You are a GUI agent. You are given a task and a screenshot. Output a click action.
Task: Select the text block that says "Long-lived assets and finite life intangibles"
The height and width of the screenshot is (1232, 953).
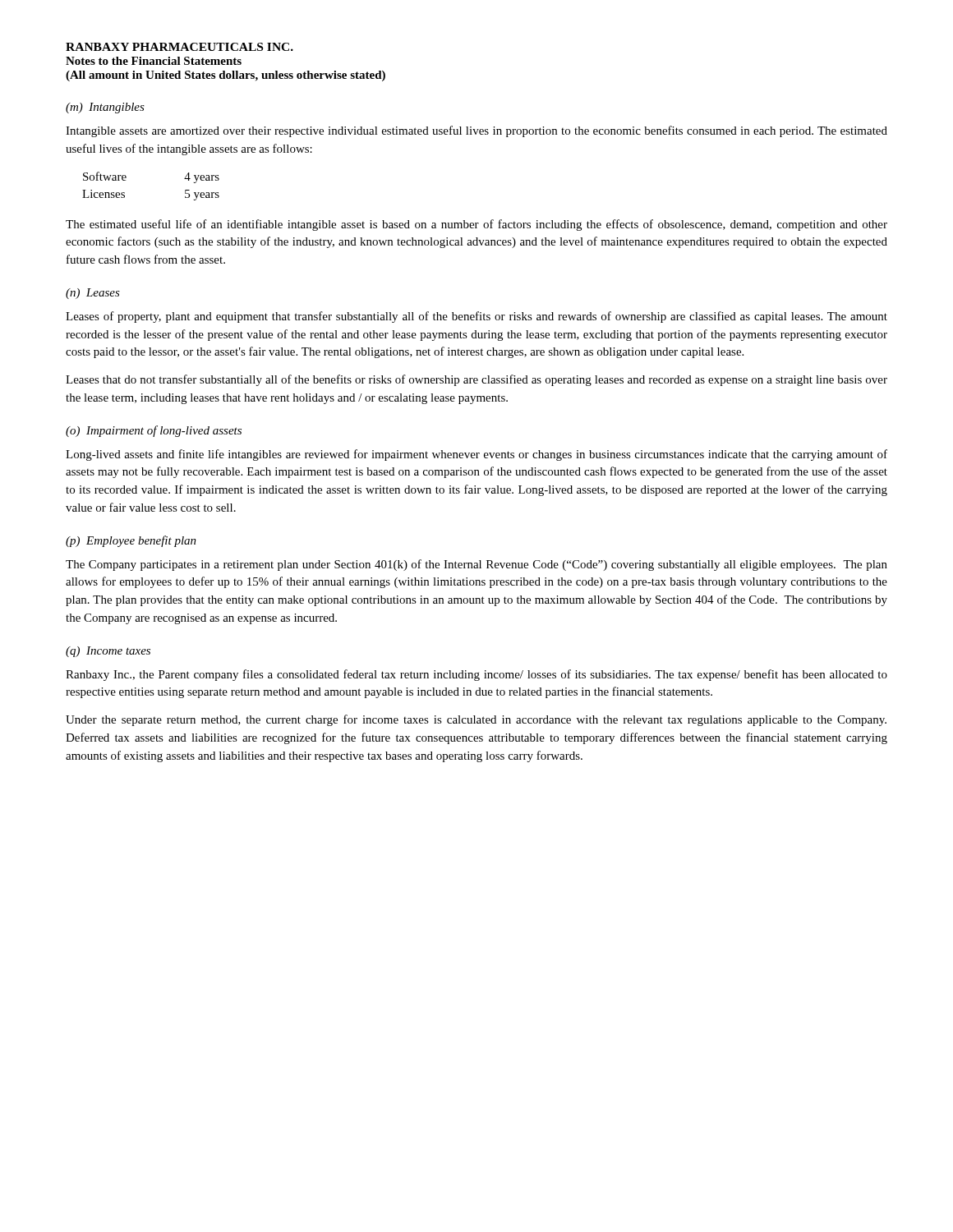[476, 481]
